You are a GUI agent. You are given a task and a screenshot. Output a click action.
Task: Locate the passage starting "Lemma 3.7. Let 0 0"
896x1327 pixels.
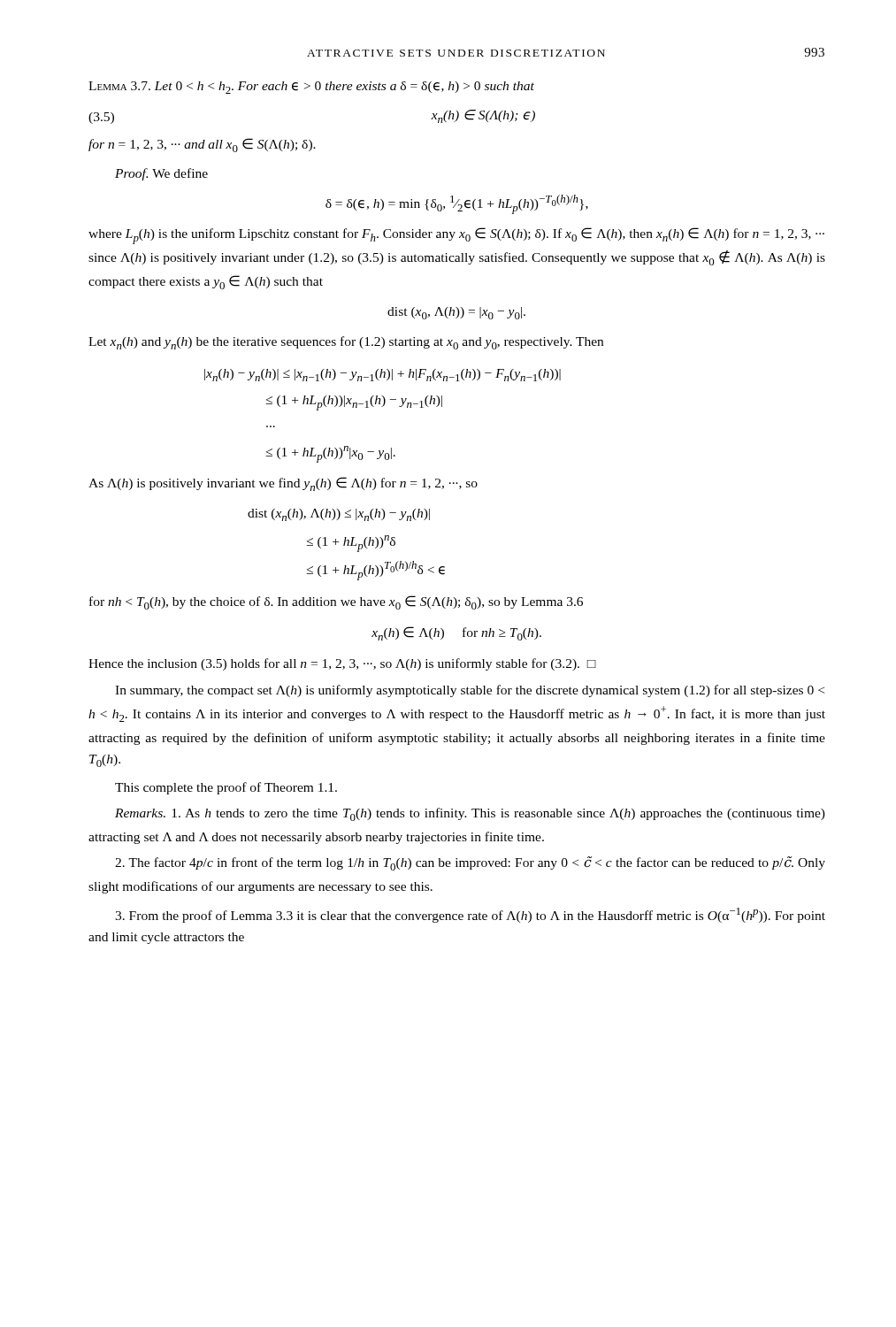pos(311,87)
